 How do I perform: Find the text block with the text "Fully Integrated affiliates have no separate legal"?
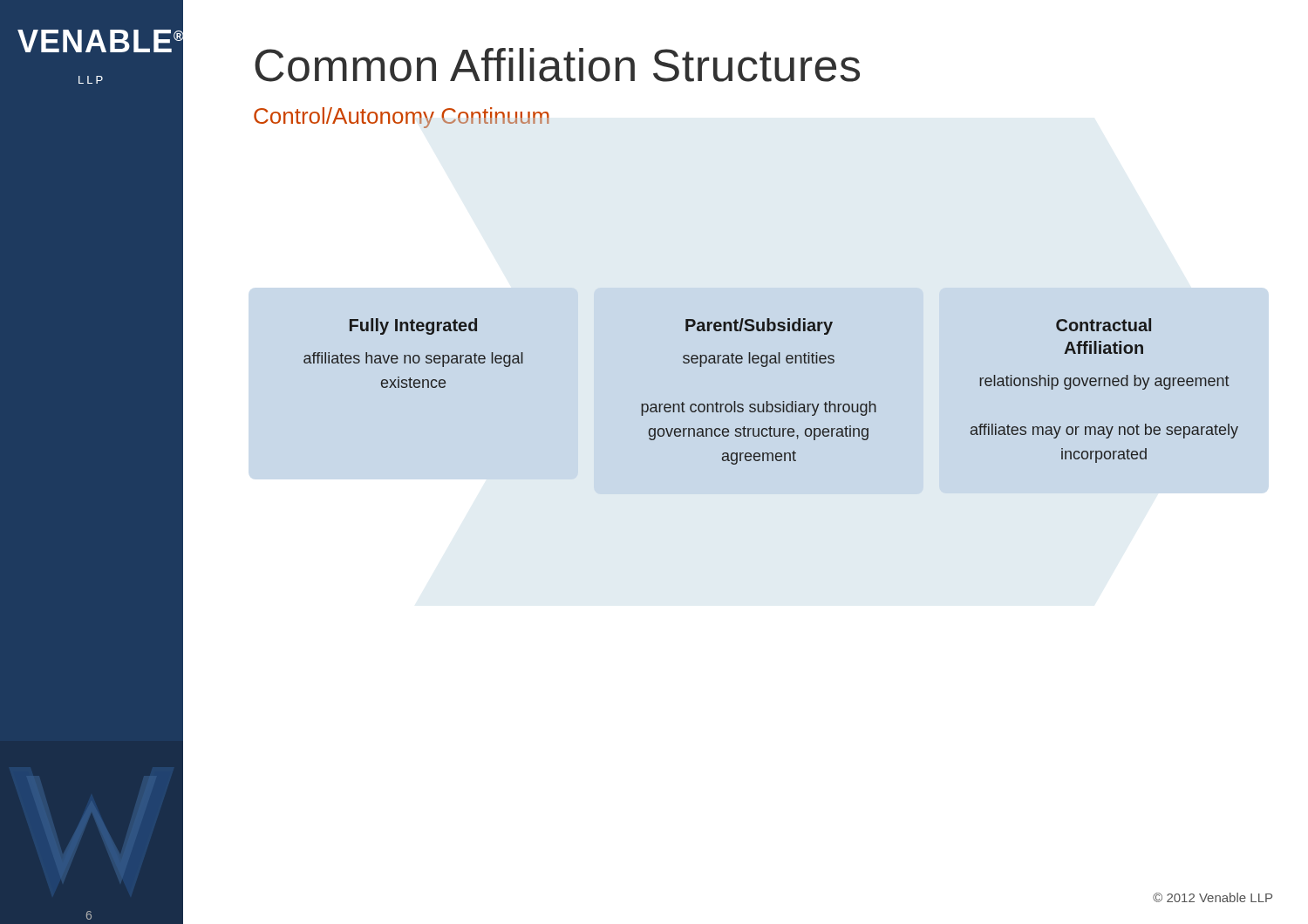(413, 355)
